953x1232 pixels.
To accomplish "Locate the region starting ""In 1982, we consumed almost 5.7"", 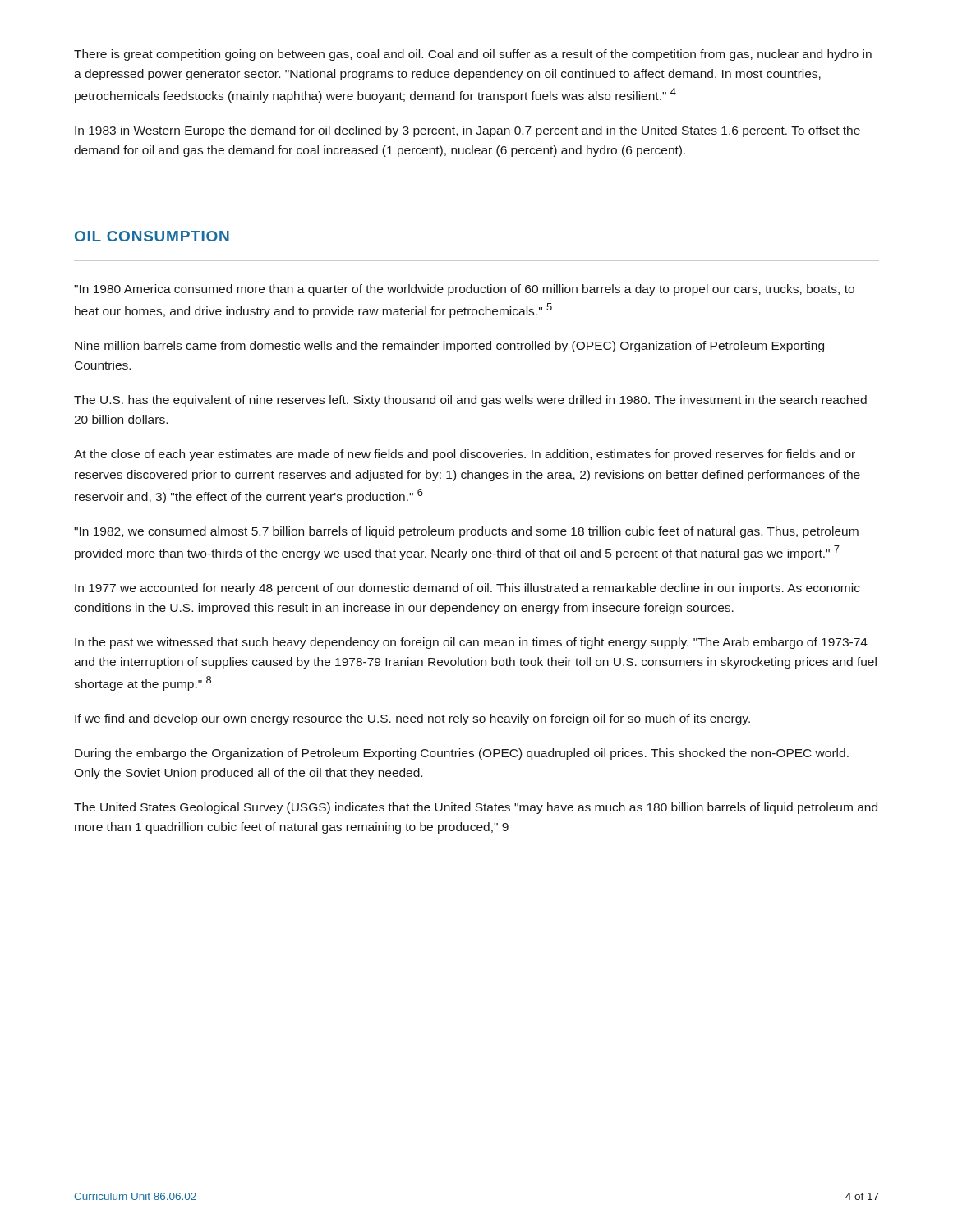I will point(466,542).
